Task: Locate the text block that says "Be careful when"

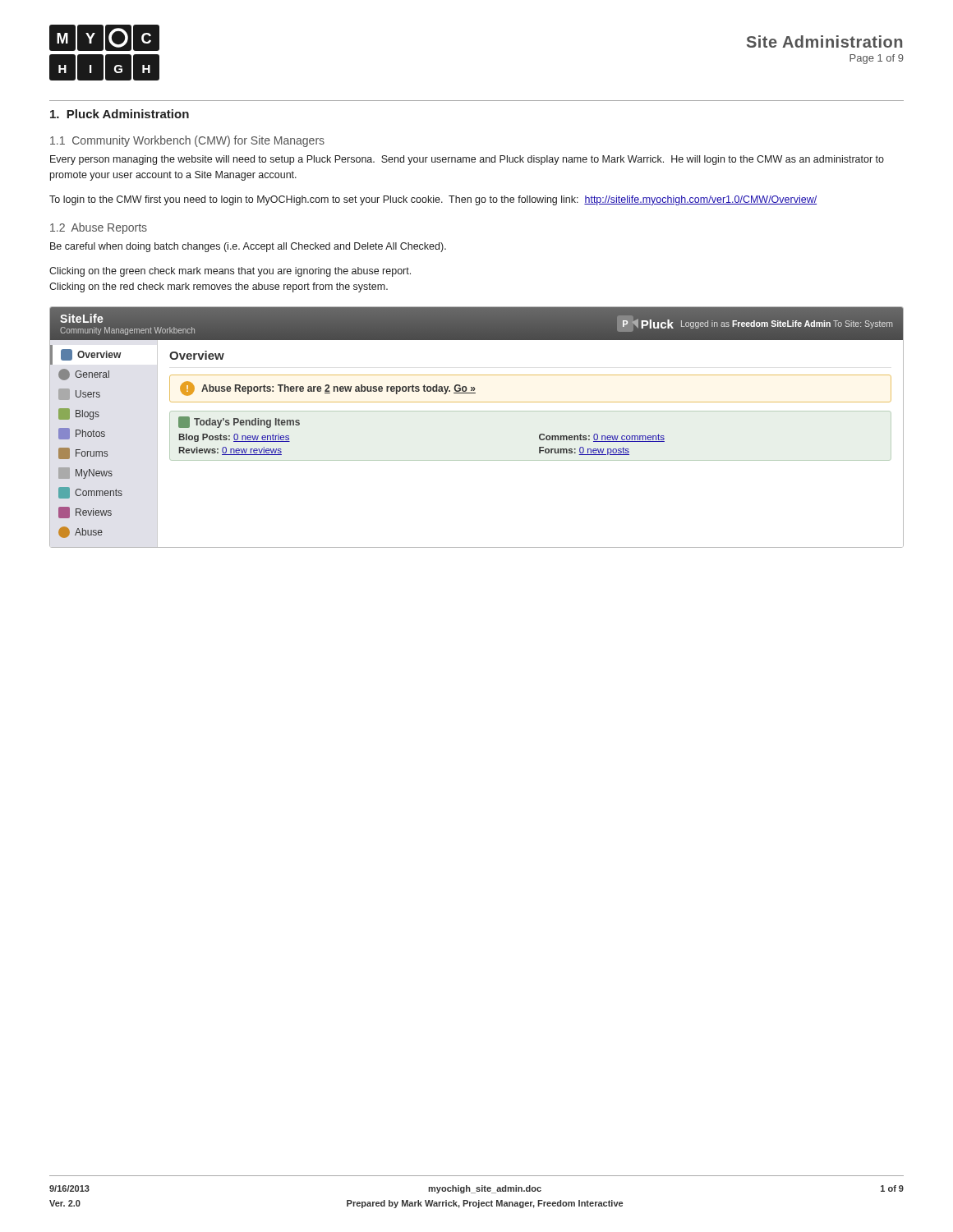Action: point(248,247)
